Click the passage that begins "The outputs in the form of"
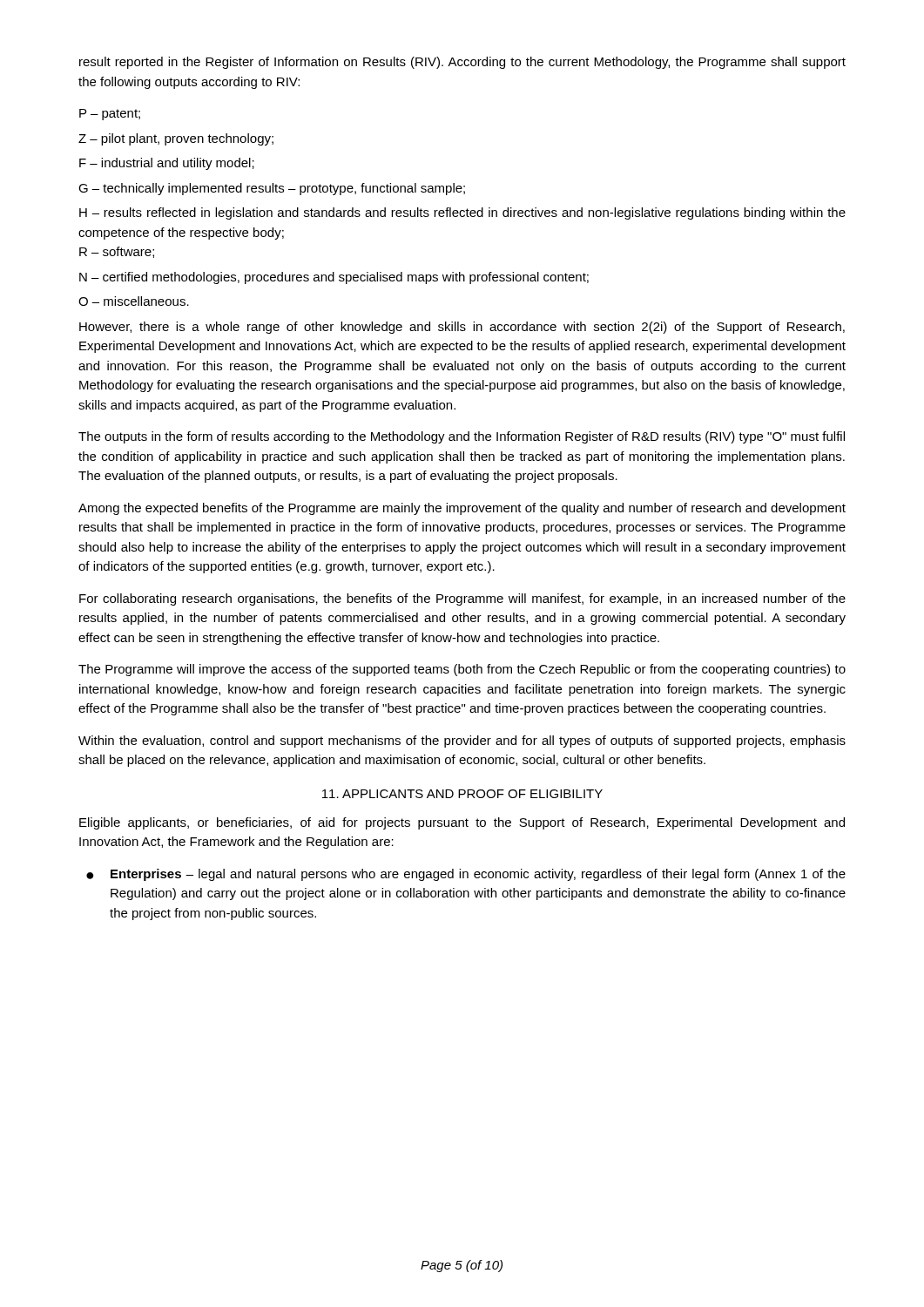 pos(462,456)
